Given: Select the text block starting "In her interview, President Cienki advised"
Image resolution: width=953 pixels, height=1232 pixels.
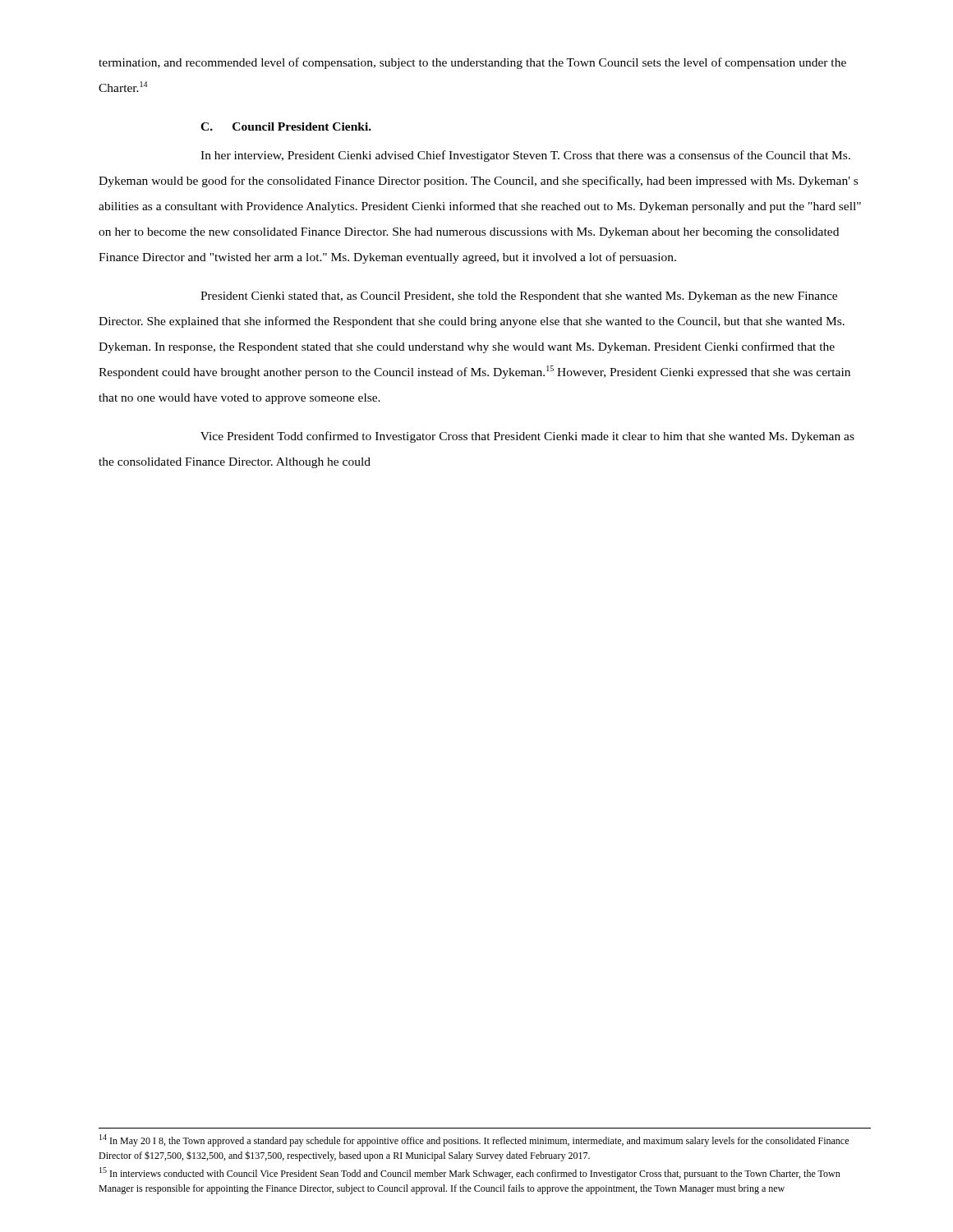Looking at the screenshot, I should [480, 206].
